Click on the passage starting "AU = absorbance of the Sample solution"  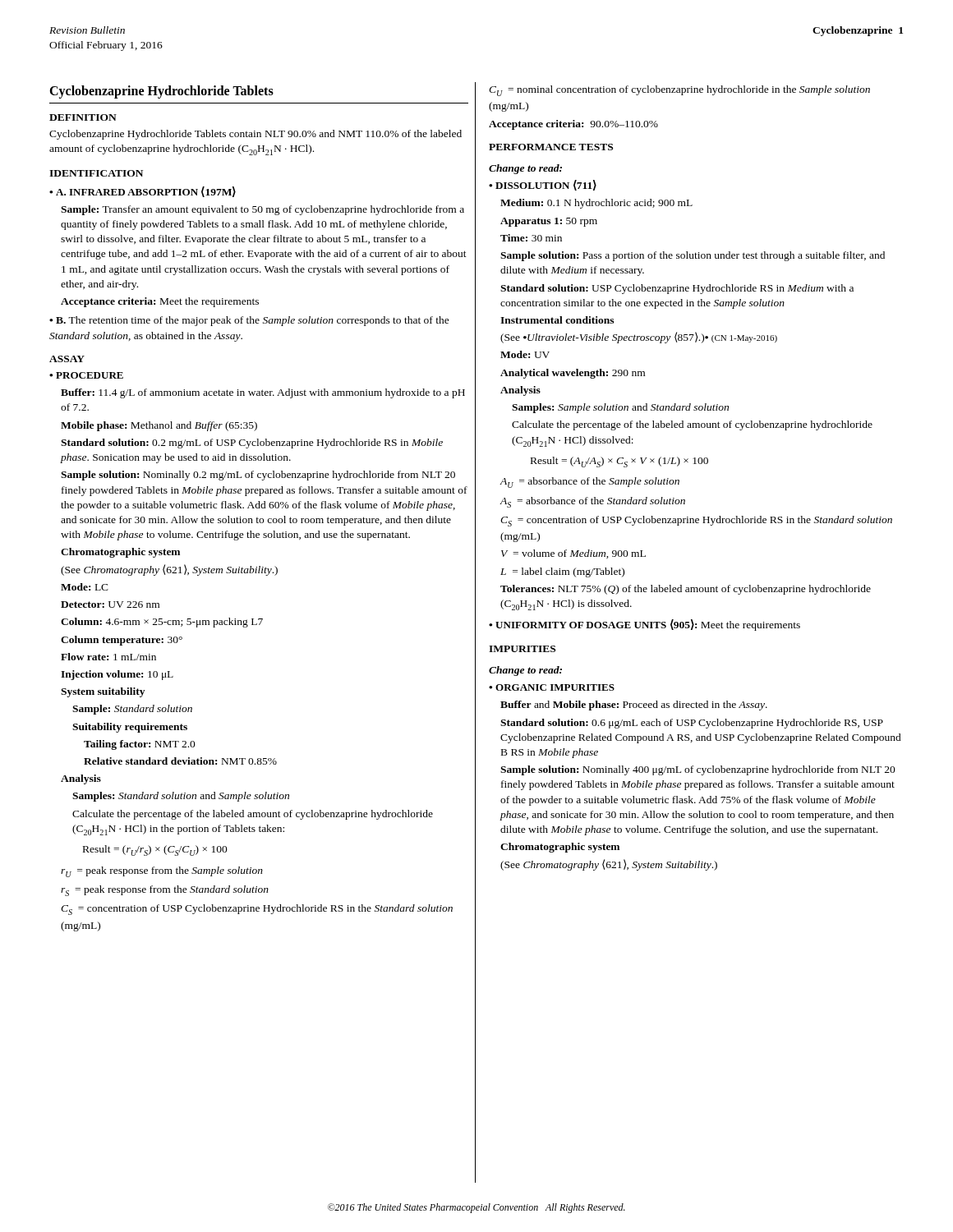coord(590,483)
